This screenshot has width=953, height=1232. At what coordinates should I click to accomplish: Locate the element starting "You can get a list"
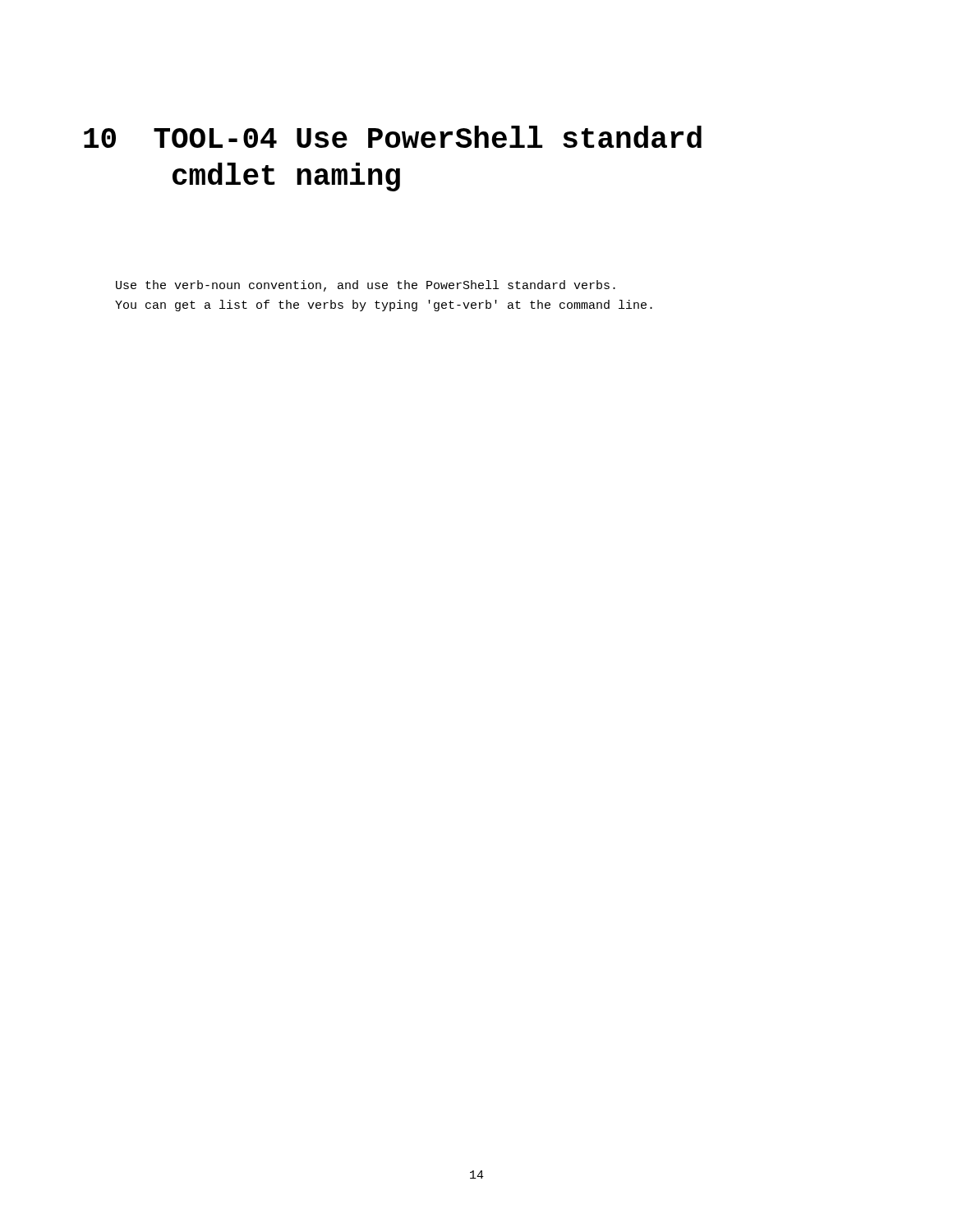pyautogui.click(x=385, y=306)
